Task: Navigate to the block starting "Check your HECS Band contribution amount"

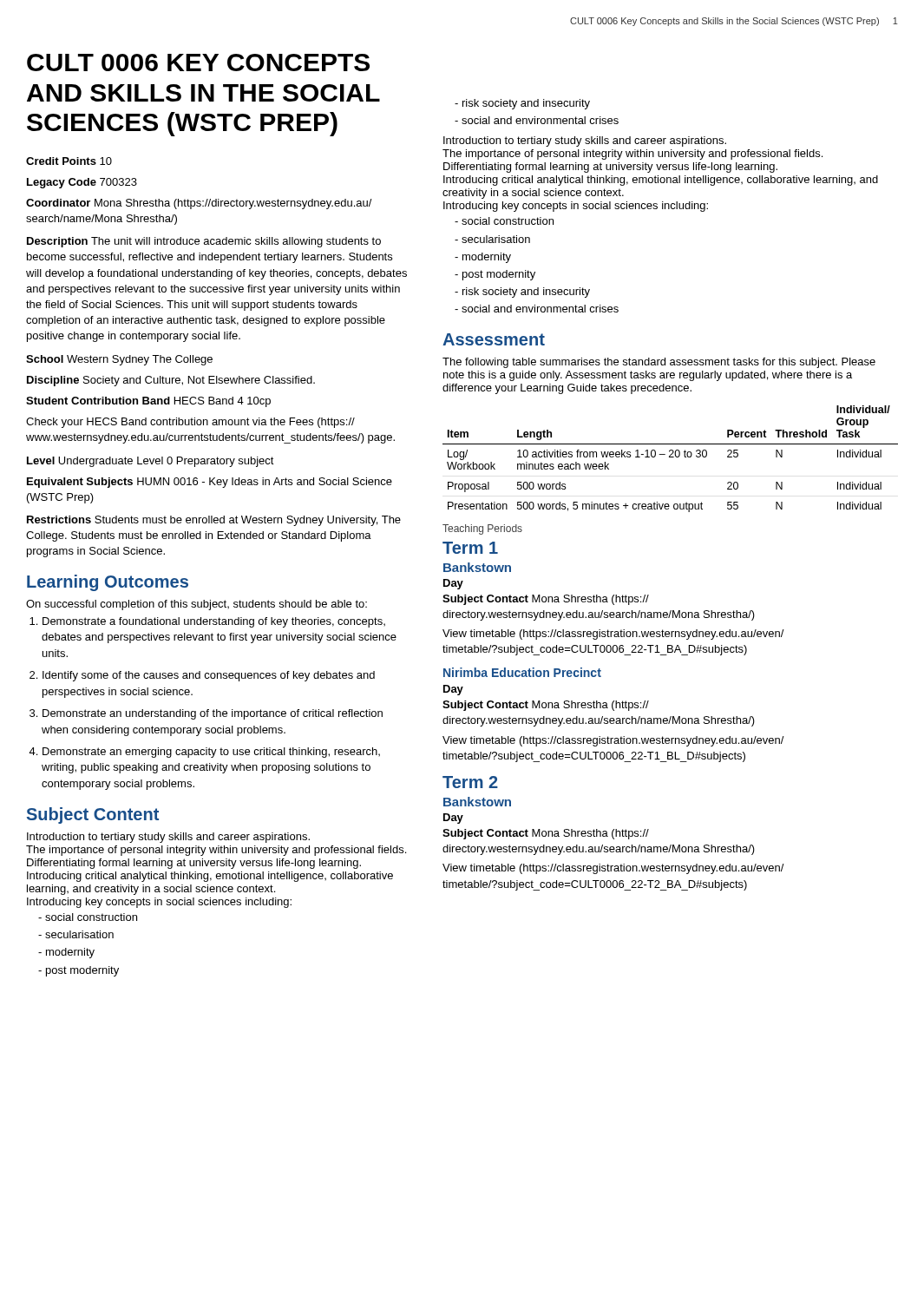Action: click(x=211, y=429)
